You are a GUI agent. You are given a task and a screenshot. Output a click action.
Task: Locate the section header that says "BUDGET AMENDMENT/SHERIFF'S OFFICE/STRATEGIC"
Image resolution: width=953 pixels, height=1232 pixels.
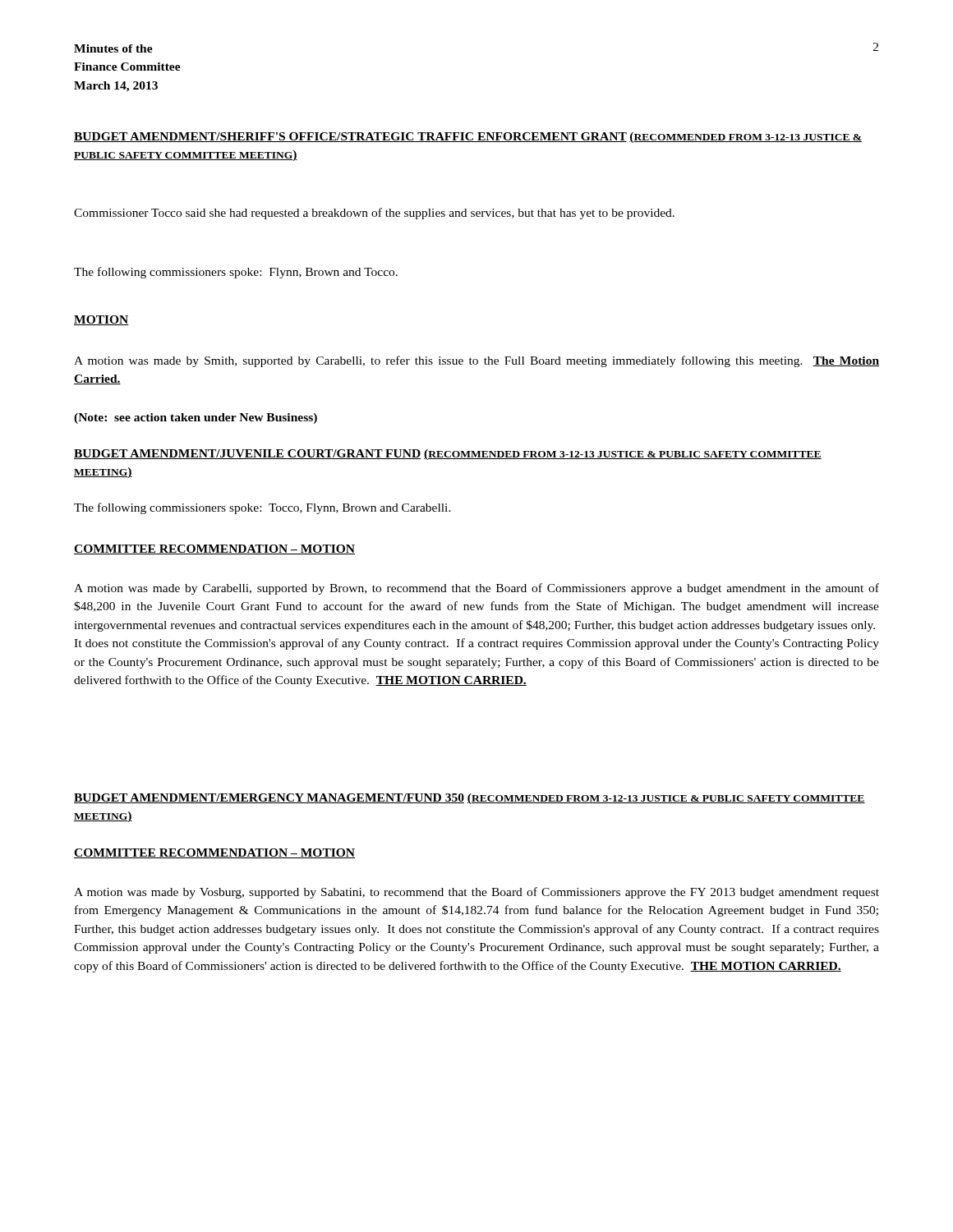coord(468,145)
